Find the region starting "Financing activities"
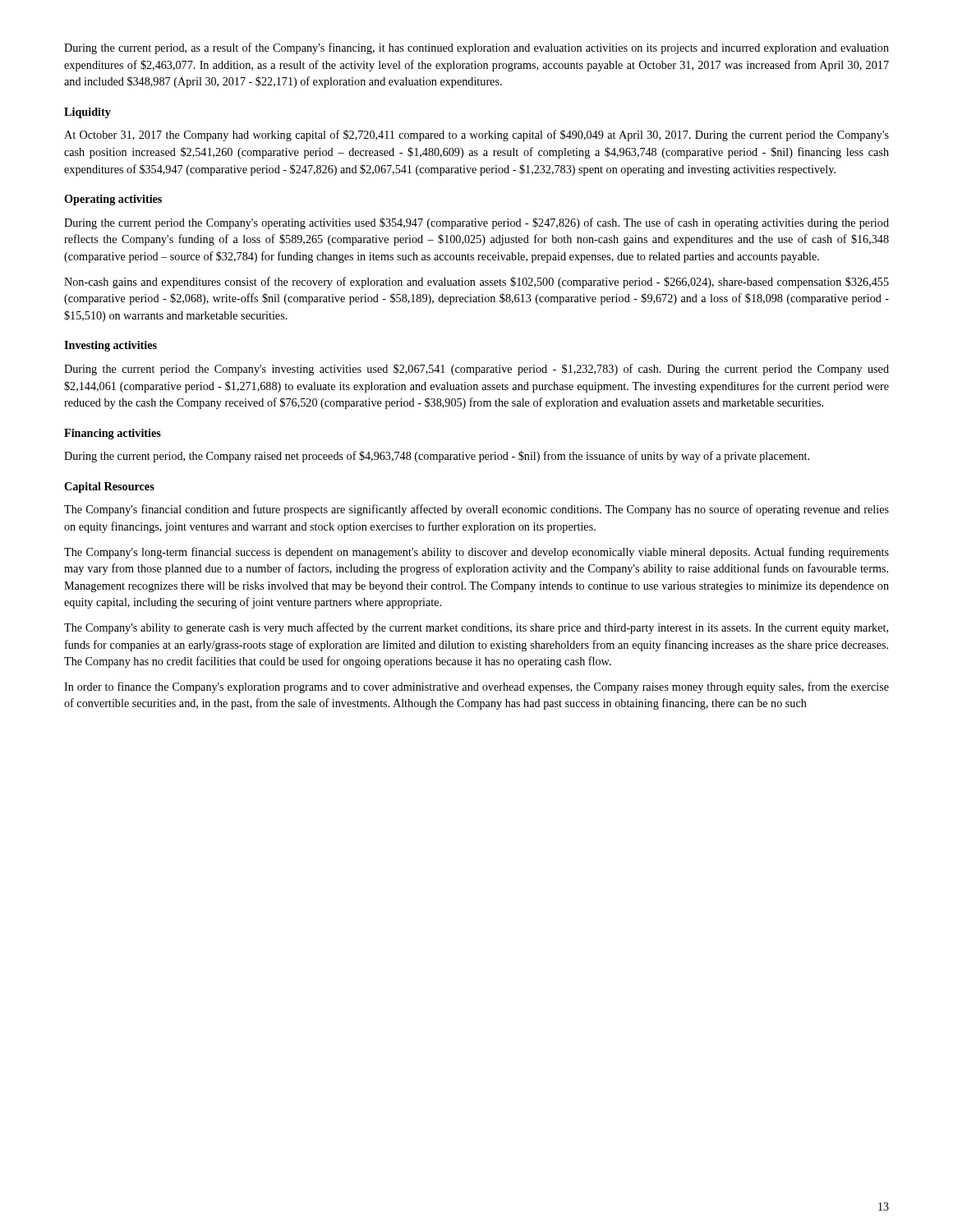Screen dimensions: 1232x953 click(x=112, y=433)
